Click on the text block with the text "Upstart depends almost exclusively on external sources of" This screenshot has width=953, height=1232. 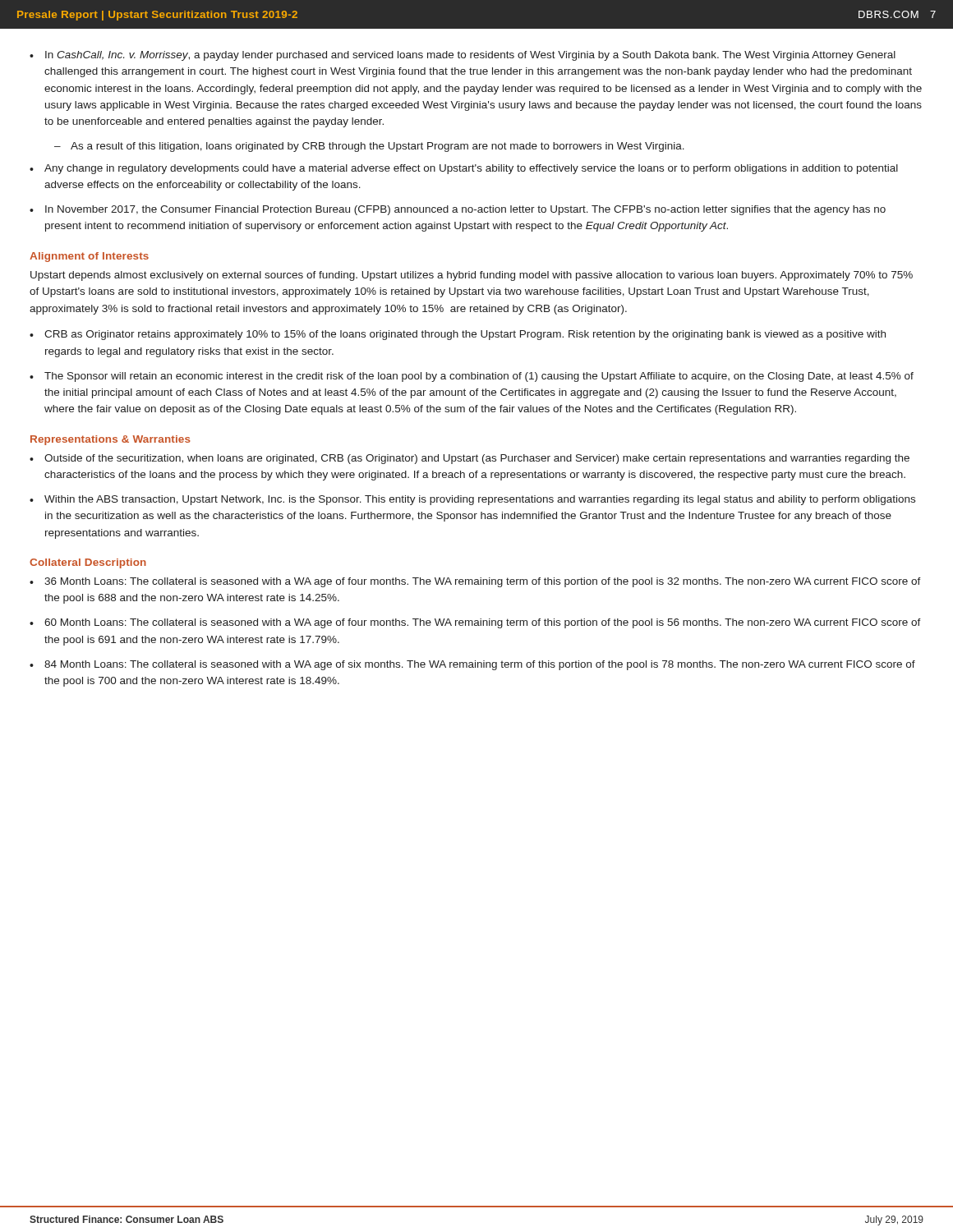(x=476, y=292)
